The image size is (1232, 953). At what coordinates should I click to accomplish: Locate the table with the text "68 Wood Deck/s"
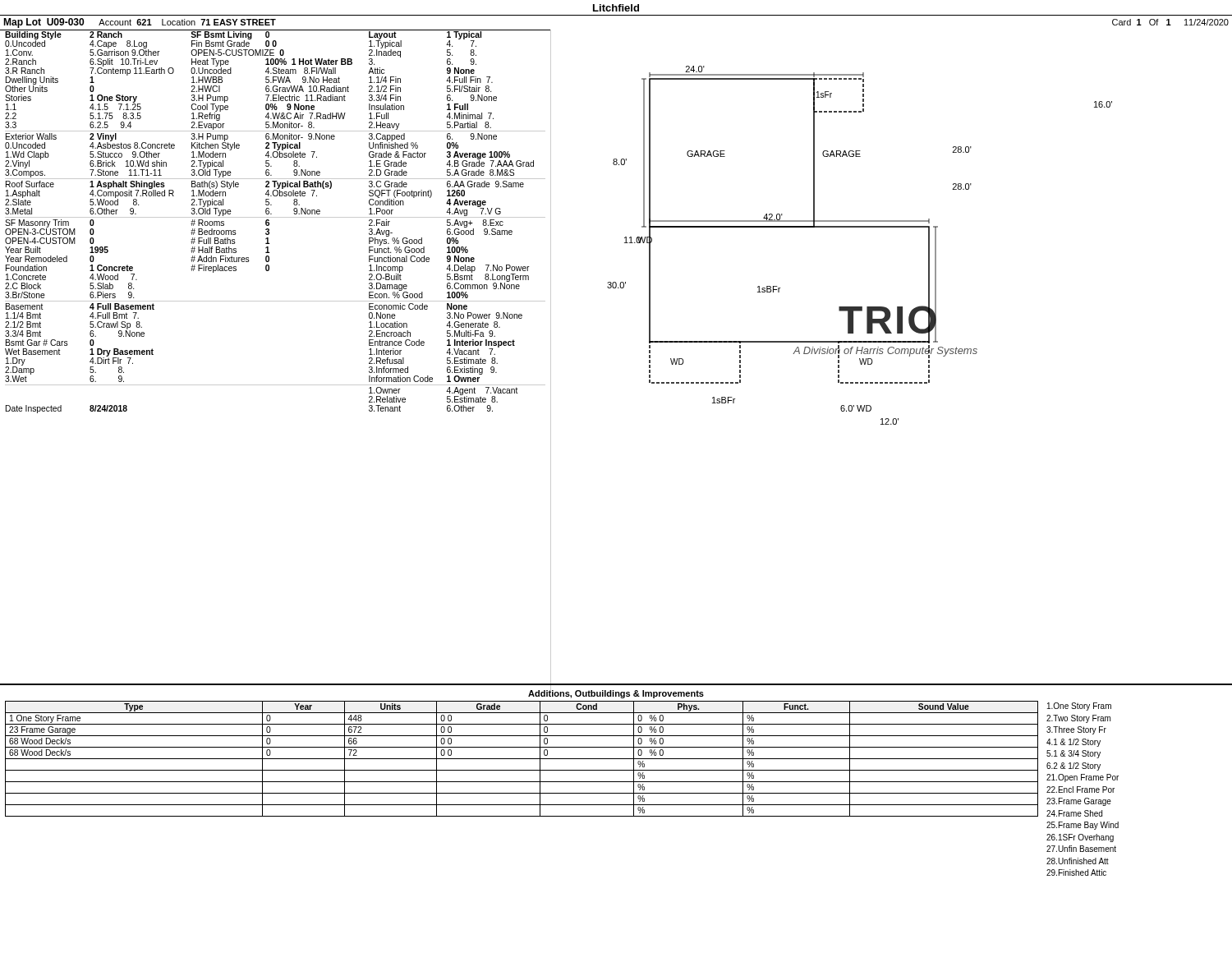coord(522,759)
